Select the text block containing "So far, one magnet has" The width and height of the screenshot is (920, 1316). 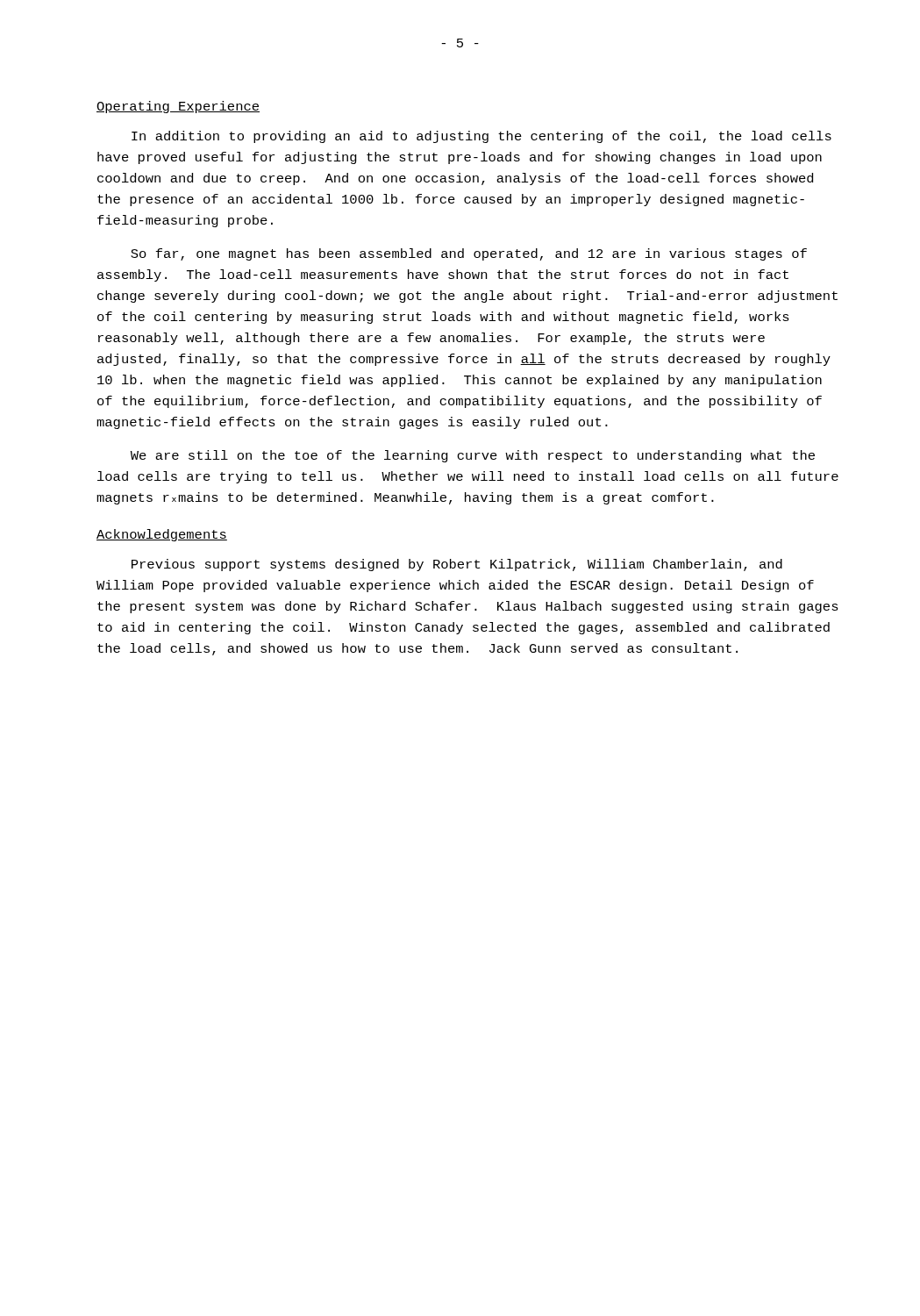(471, 339)
